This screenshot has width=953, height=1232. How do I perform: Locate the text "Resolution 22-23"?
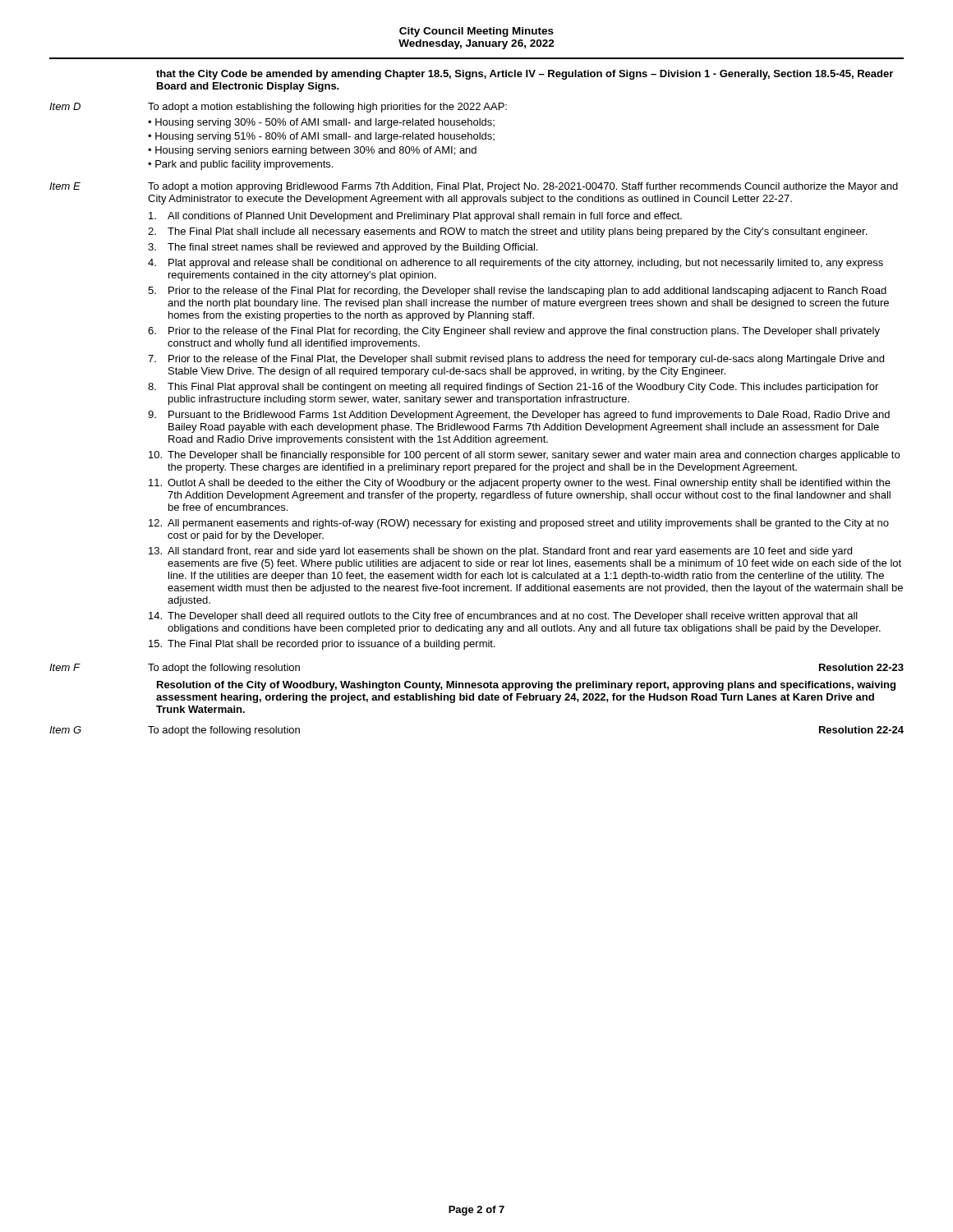tap(861, 667)
